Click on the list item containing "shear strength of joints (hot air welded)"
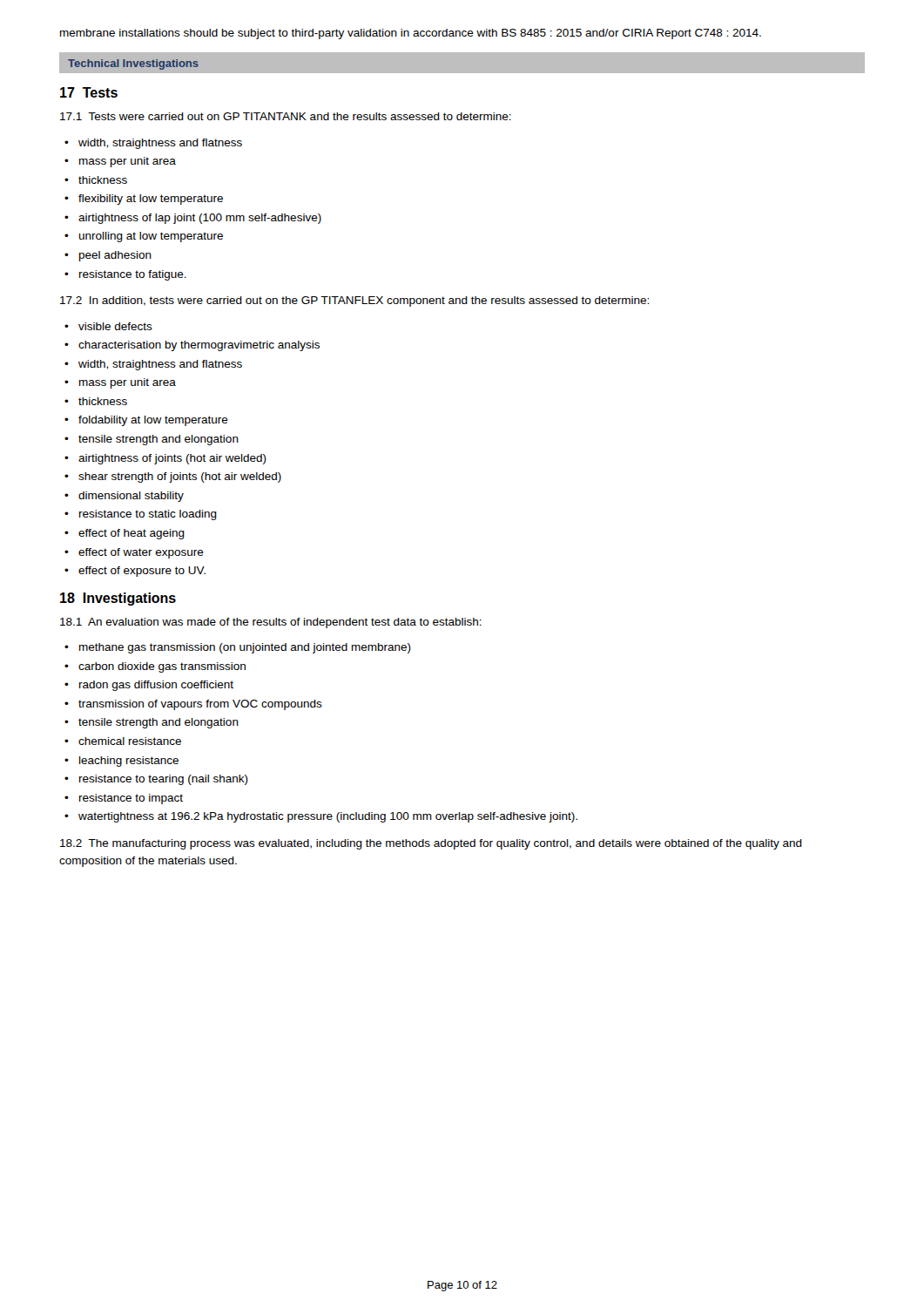The image size is (924, 1307). 180,476
